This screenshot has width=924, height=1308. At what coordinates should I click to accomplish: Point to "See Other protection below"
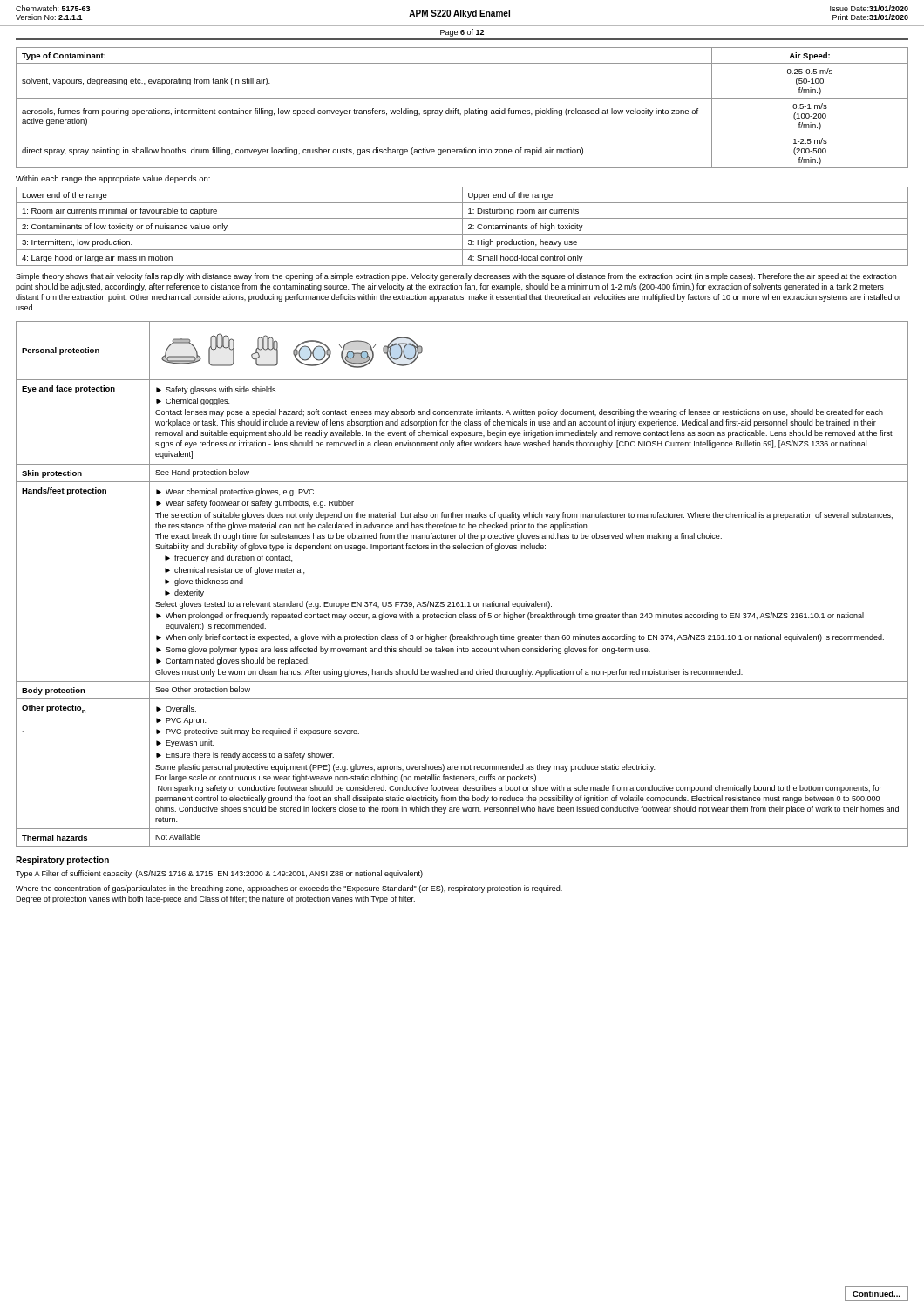(203, 690)
